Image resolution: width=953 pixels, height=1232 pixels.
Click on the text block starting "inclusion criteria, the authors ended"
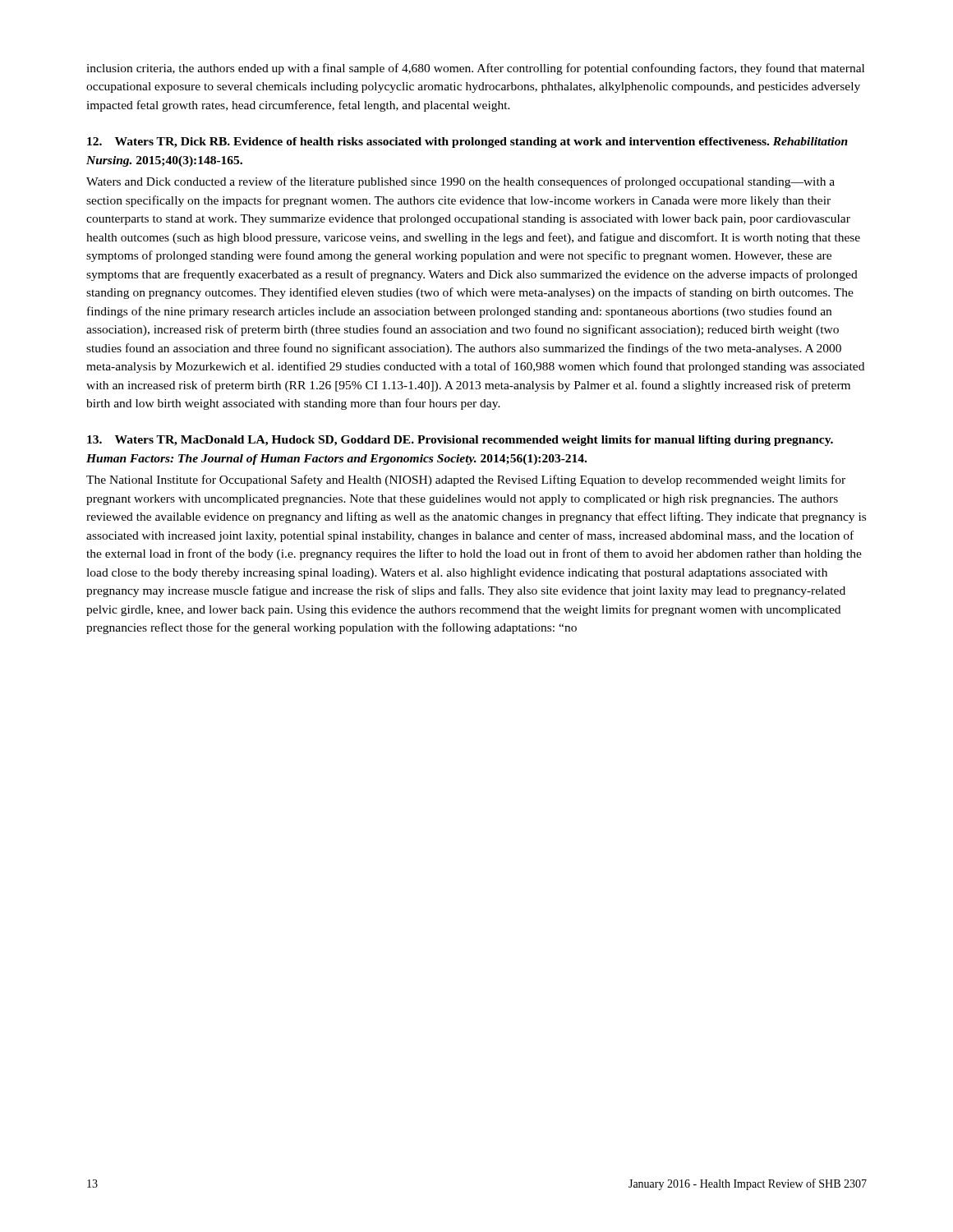coord(476,87)
